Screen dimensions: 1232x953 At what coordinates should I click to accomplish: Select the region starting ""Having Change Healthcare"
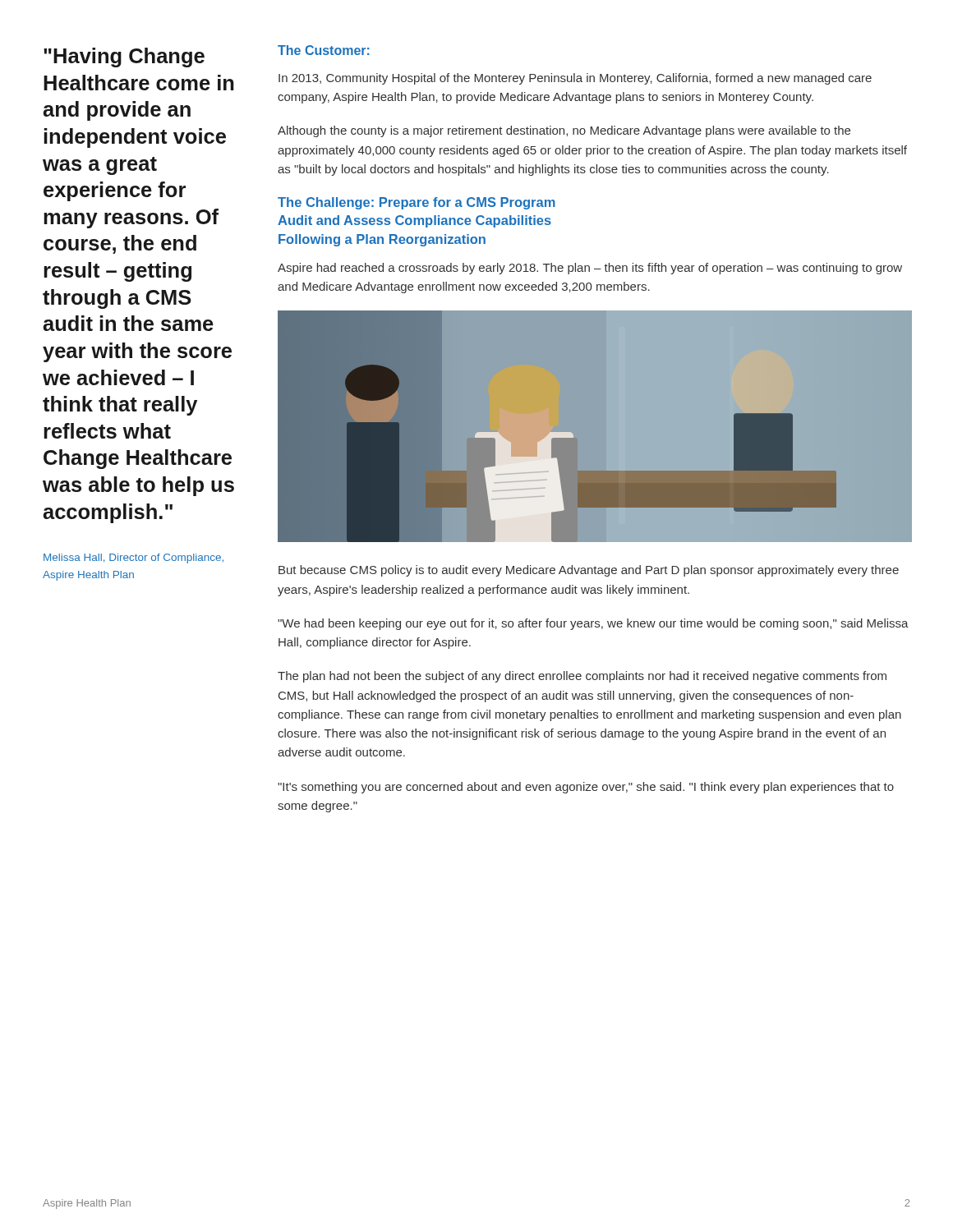(139, 284)
